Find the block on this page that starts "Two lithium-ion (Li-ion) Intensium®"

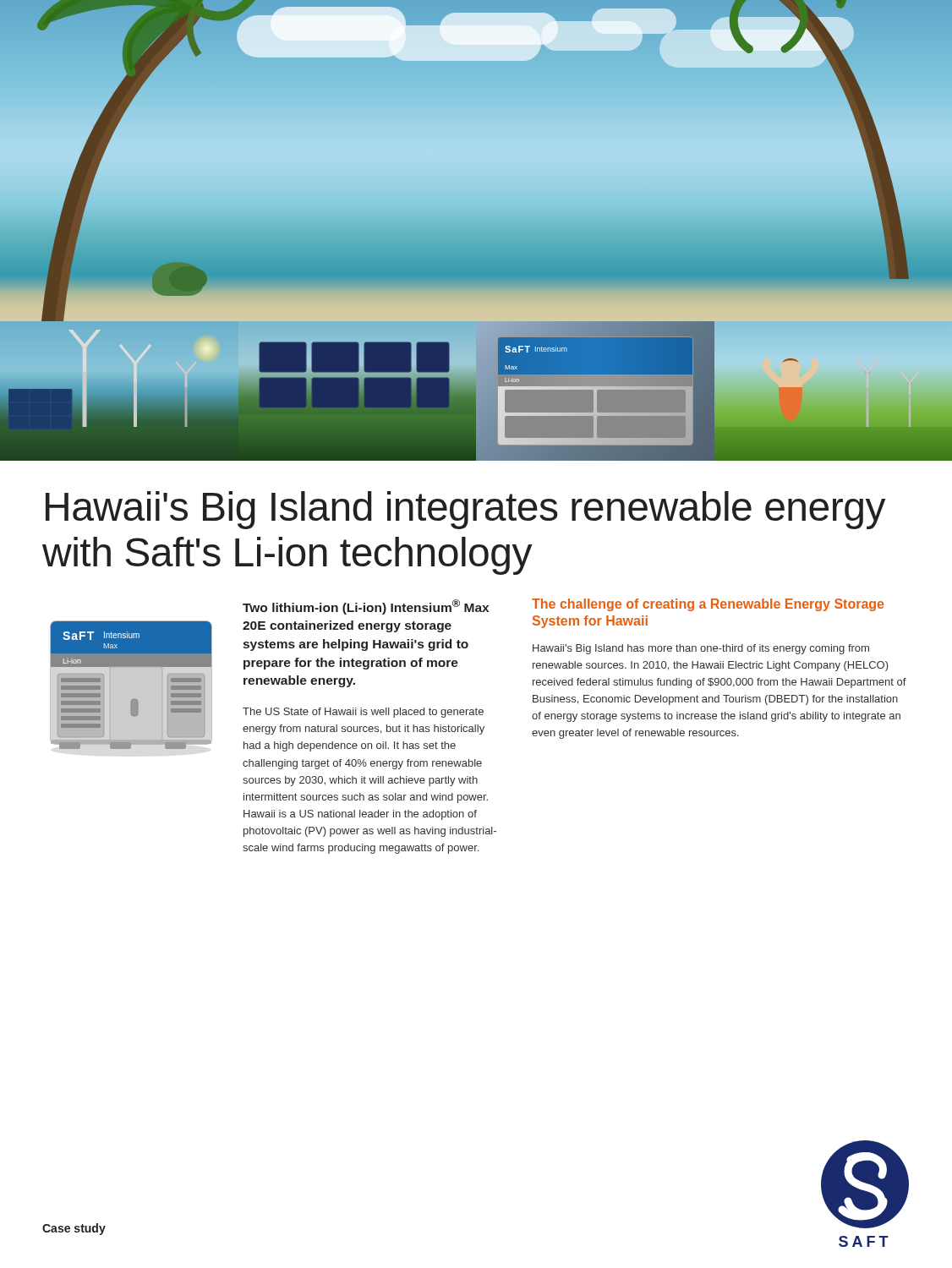(374, 643)
